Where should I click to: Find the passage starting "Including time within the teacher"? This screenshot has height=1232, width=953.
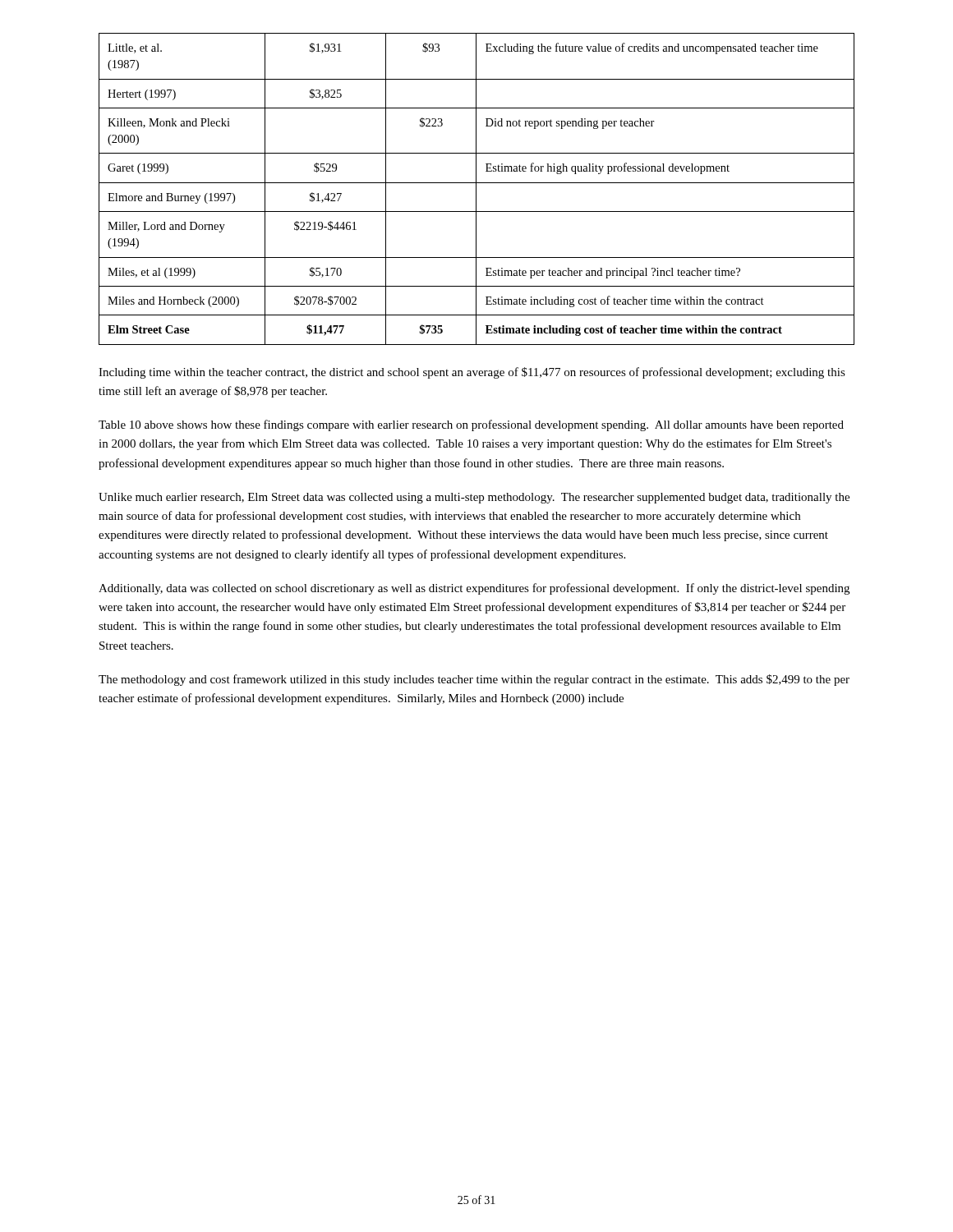pyautogui.click(x=472, y=381)
